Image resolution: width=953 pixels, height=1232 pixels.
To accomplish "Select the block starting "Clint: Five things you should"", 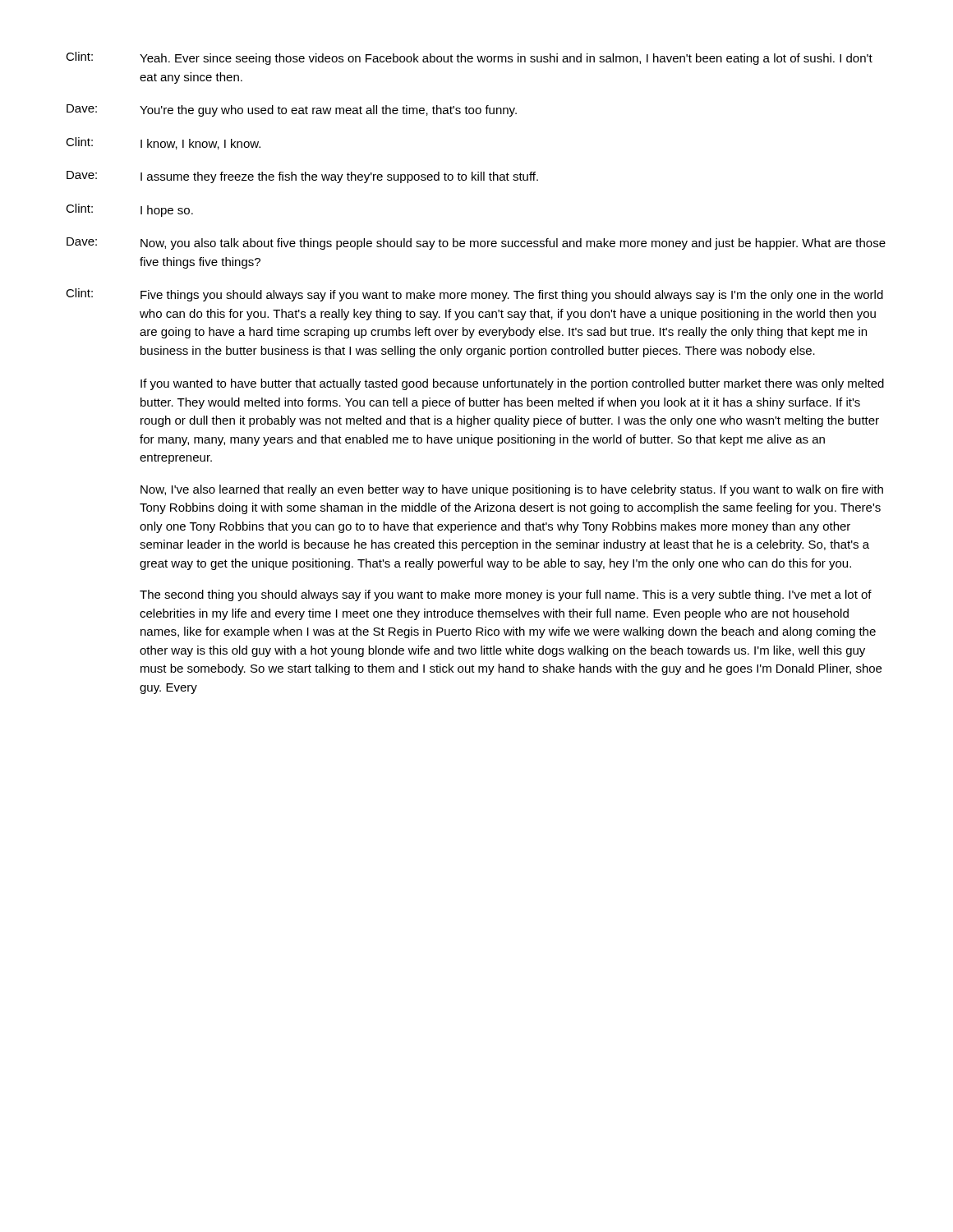I will (x=476, y=323).
